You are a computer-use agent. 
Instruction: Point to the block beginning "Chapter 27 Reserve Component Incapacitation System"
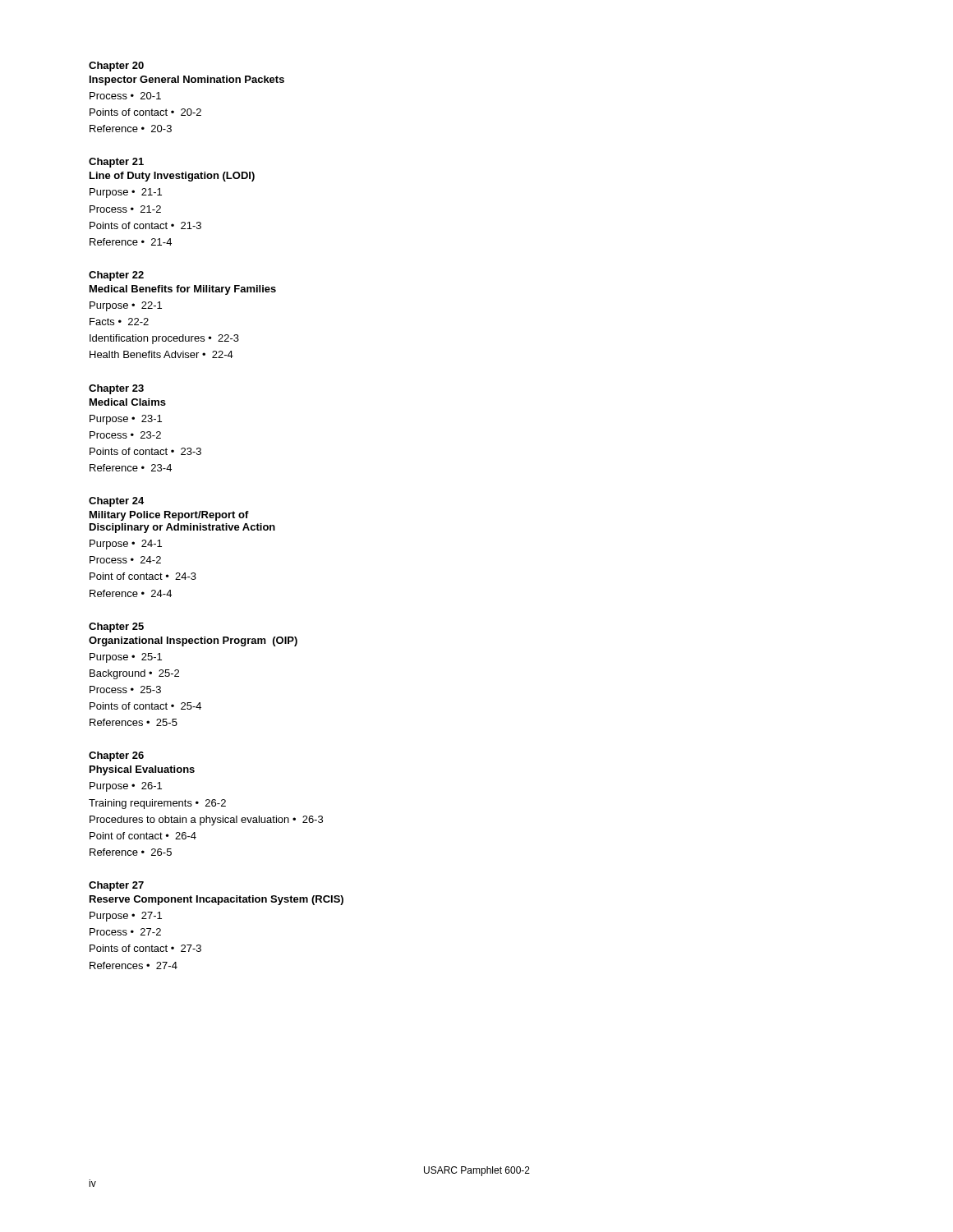[x=116, y=886]
